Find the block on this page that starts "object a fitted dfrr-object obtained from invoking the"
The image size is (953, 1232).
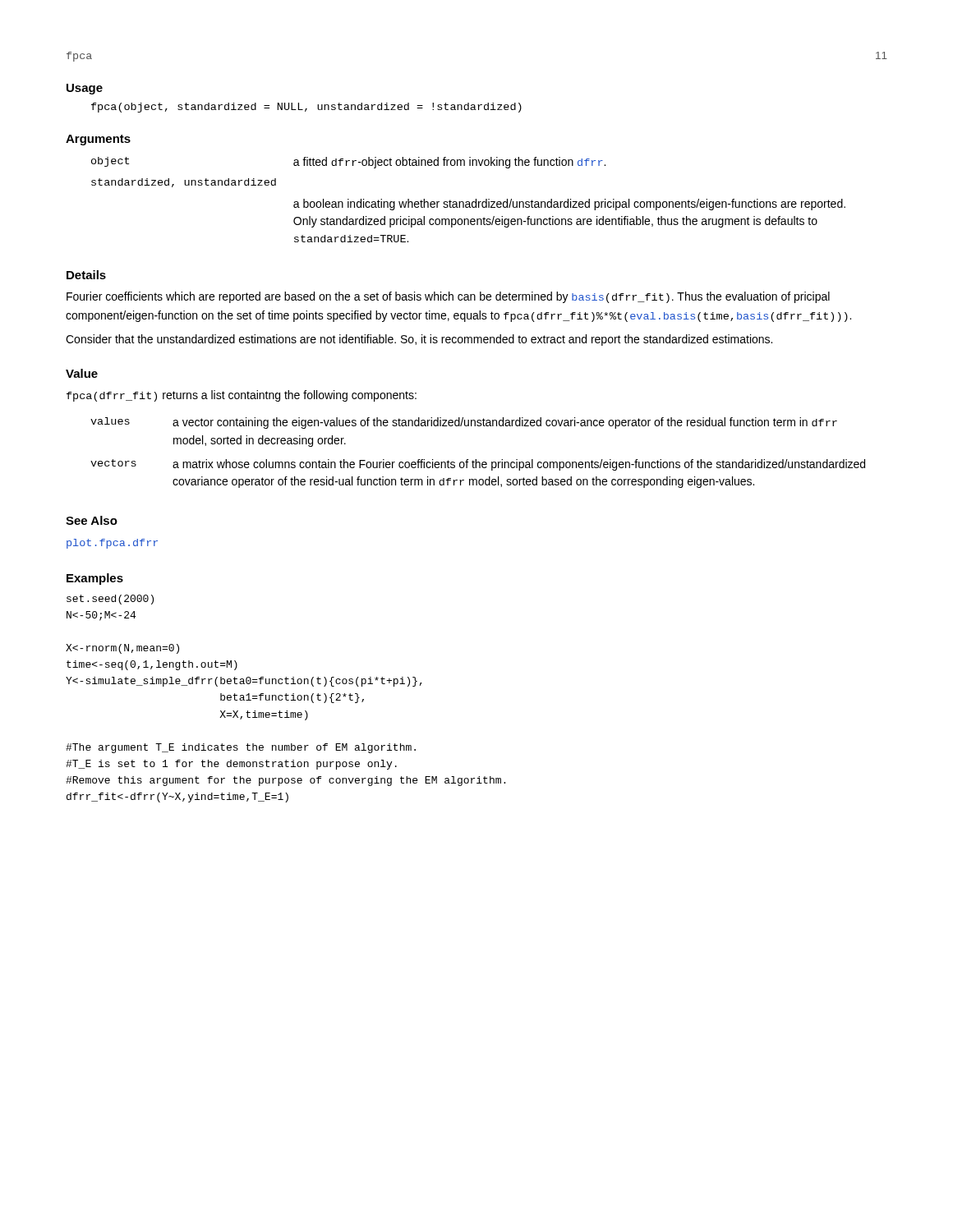pos(481,201)
